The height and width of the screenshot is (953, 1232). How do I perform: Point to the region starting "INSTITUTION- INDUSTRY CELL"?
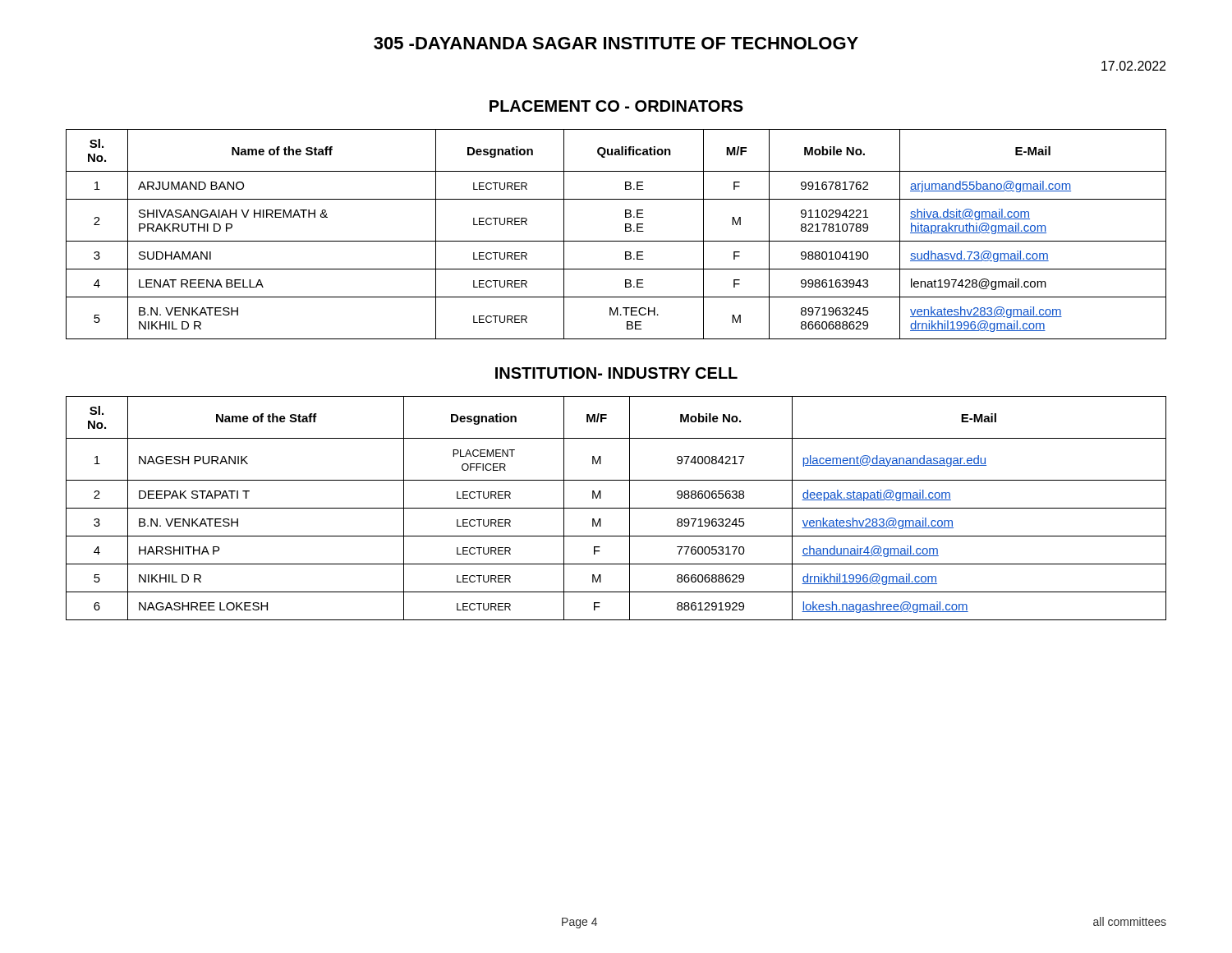coord(616,373)
